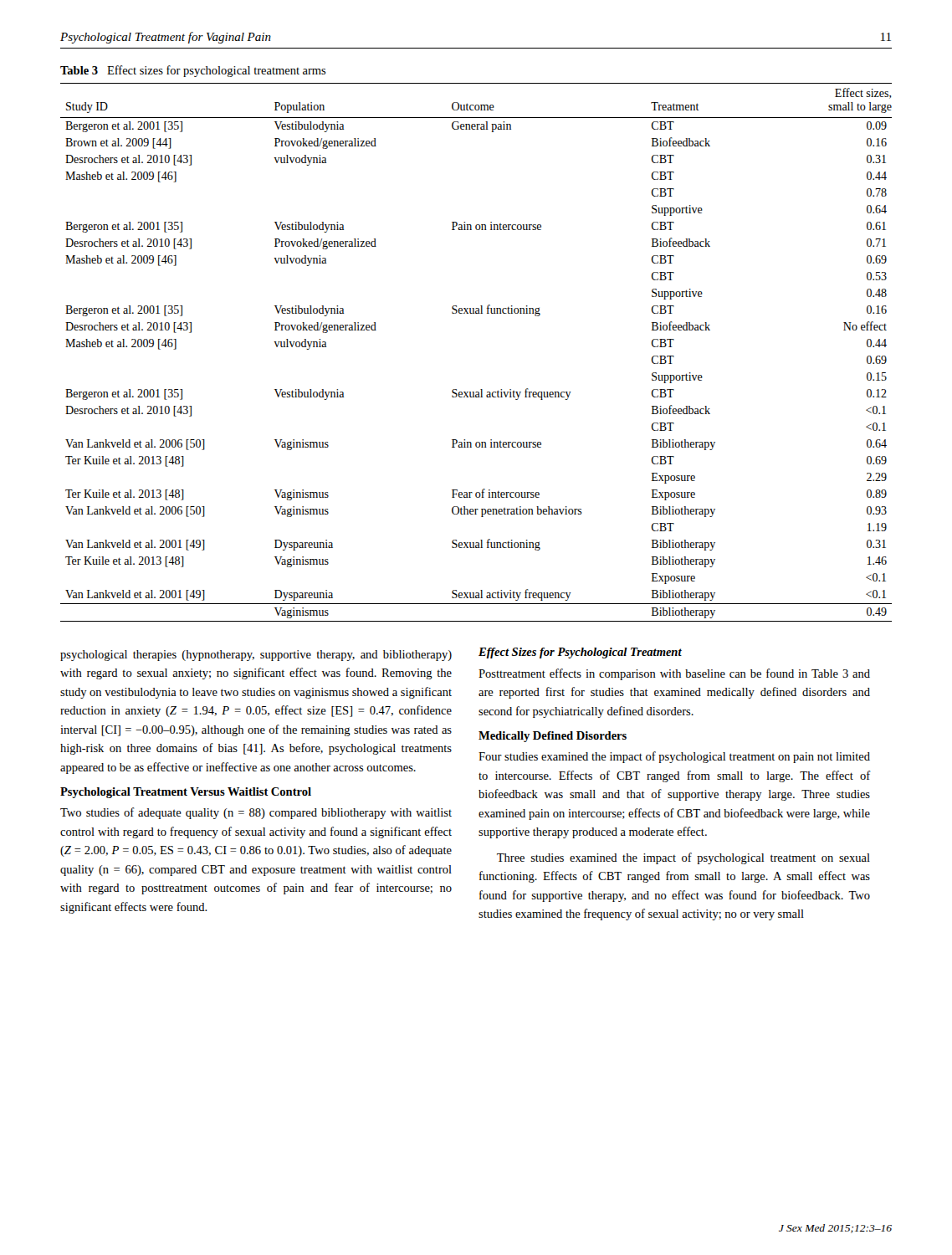Find the passage starting "Posttreatment effects in comparison with"
952x1255 pixels.
coord(674,693)
